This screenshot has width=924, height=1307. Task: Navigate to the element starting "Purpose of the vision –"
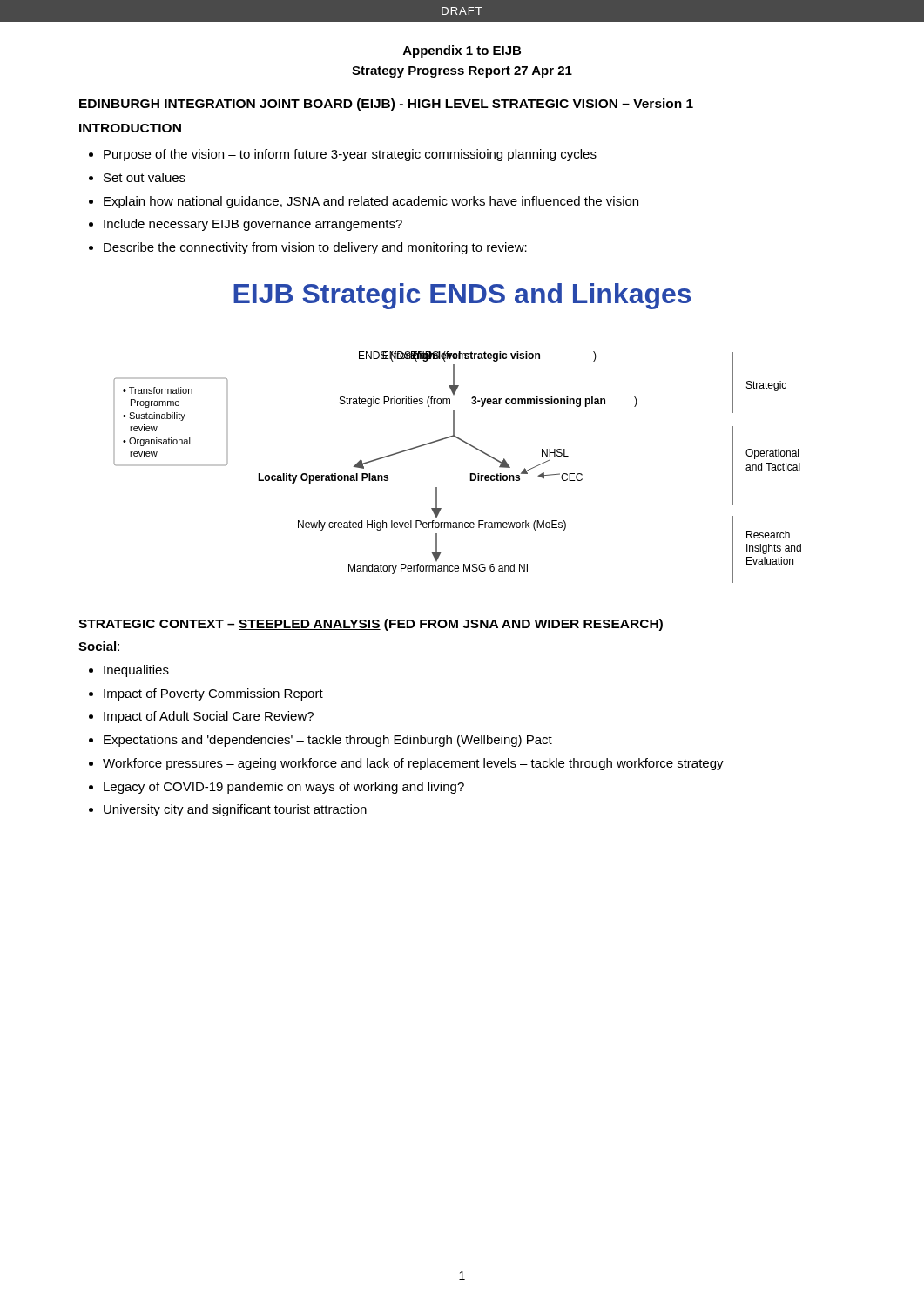click(462, 154)
